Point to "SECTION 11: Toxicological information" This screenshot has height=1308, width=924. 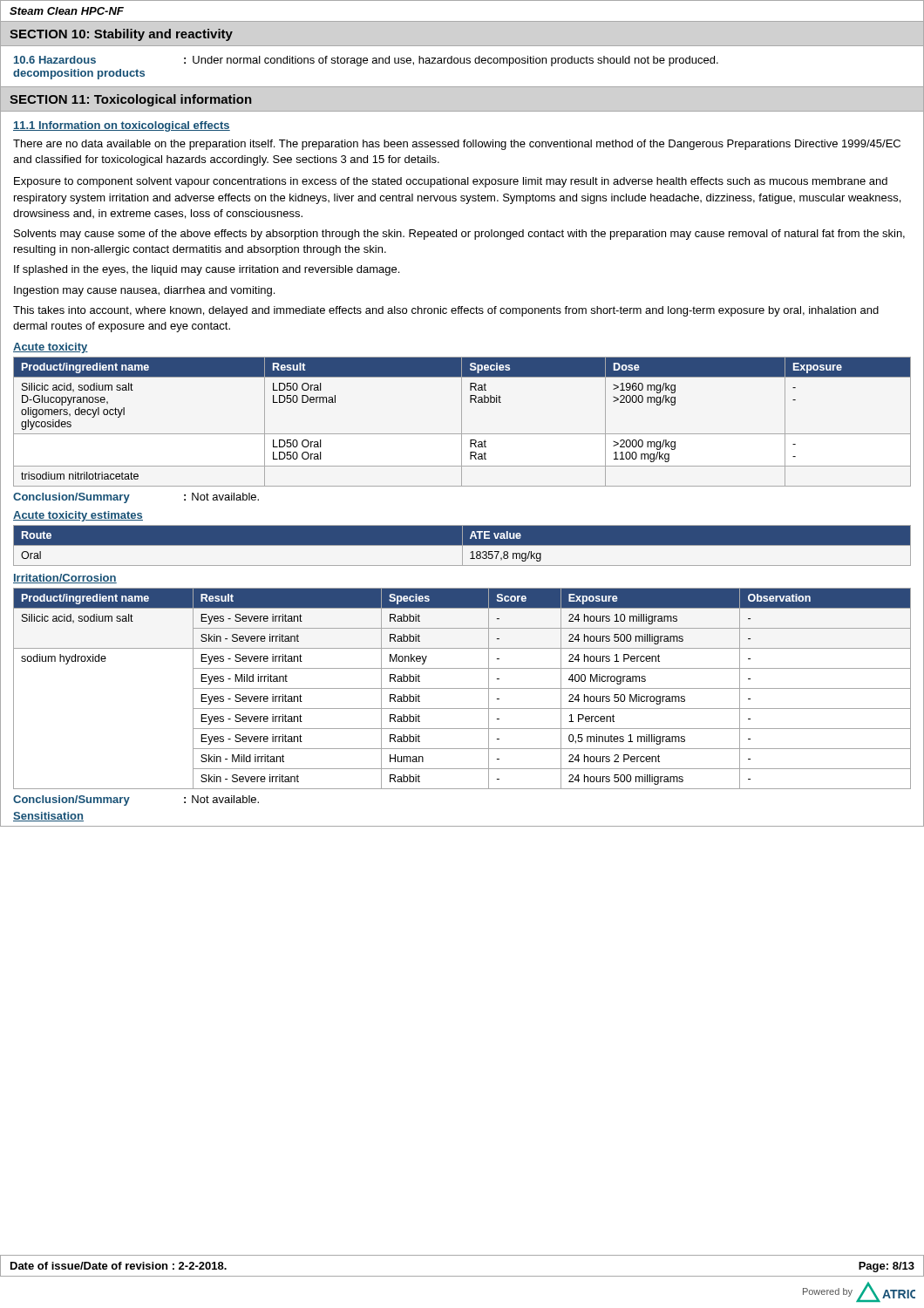click(x=131, y=99)
